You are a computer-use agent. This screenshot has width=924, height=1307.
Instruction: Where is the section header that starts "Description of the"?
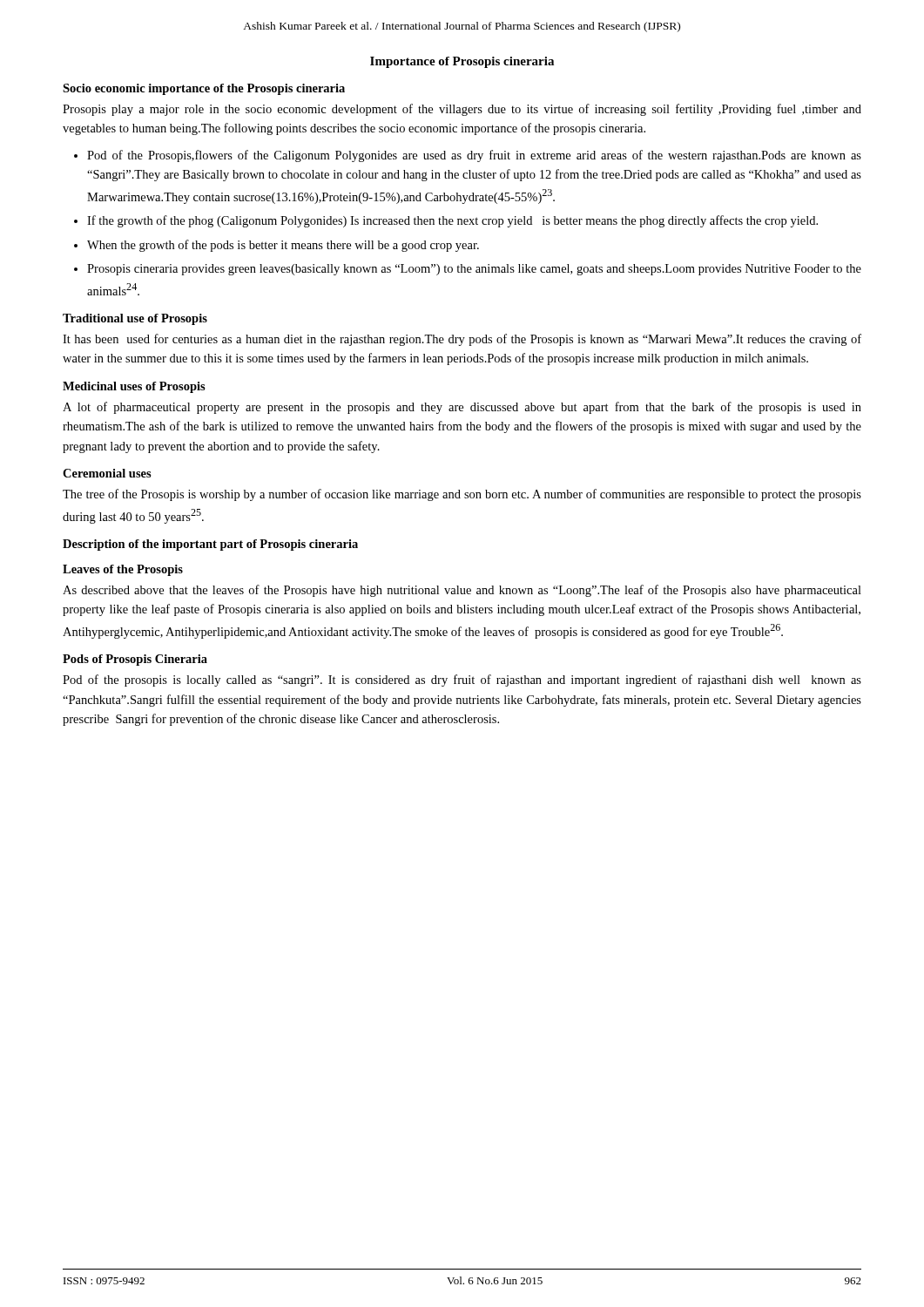point(210,544)
